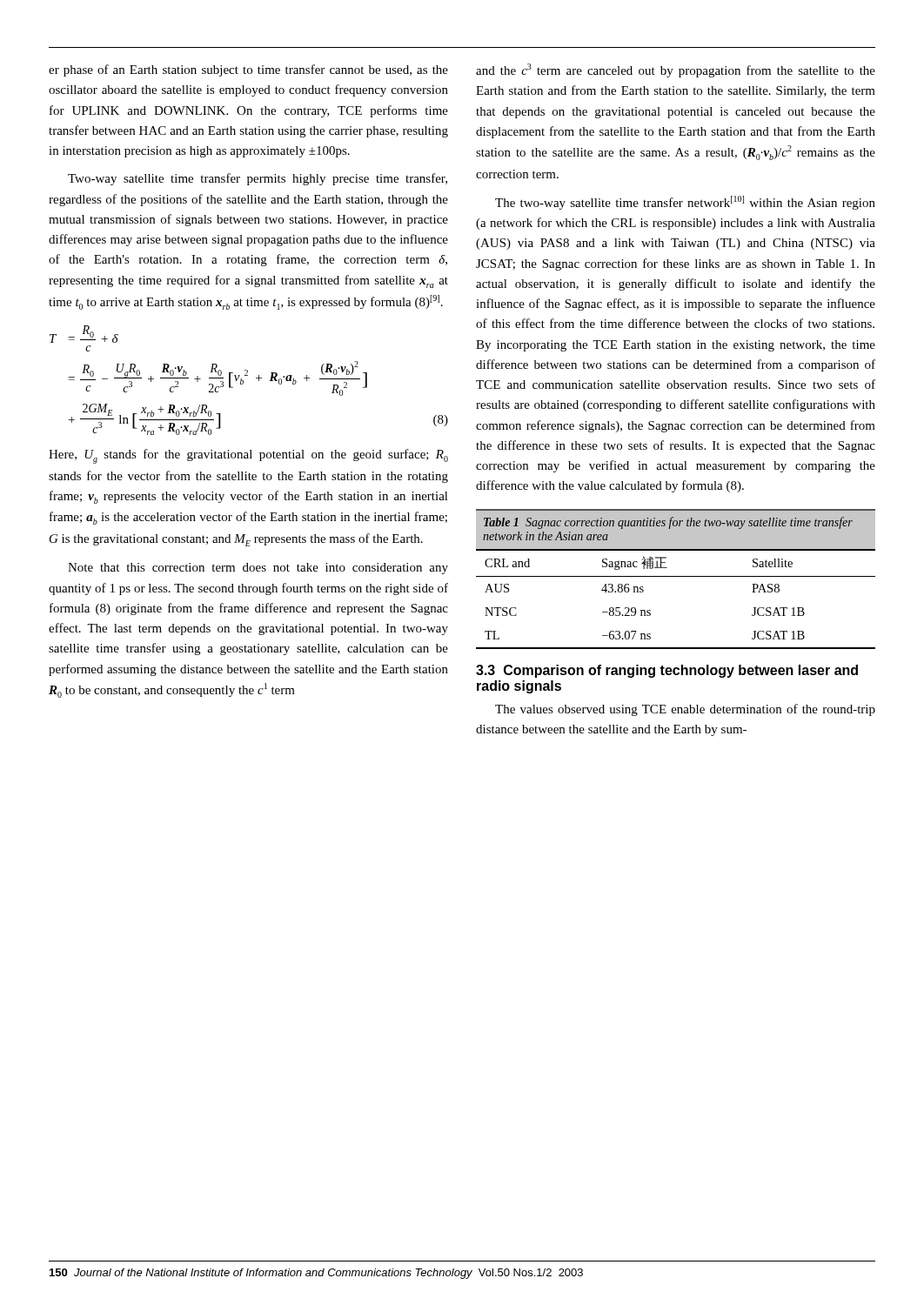Point to the formula beginning "T = R0c + δ ="
The height and width of the screenshot is (1305, 924).
(x=248, y=380)
